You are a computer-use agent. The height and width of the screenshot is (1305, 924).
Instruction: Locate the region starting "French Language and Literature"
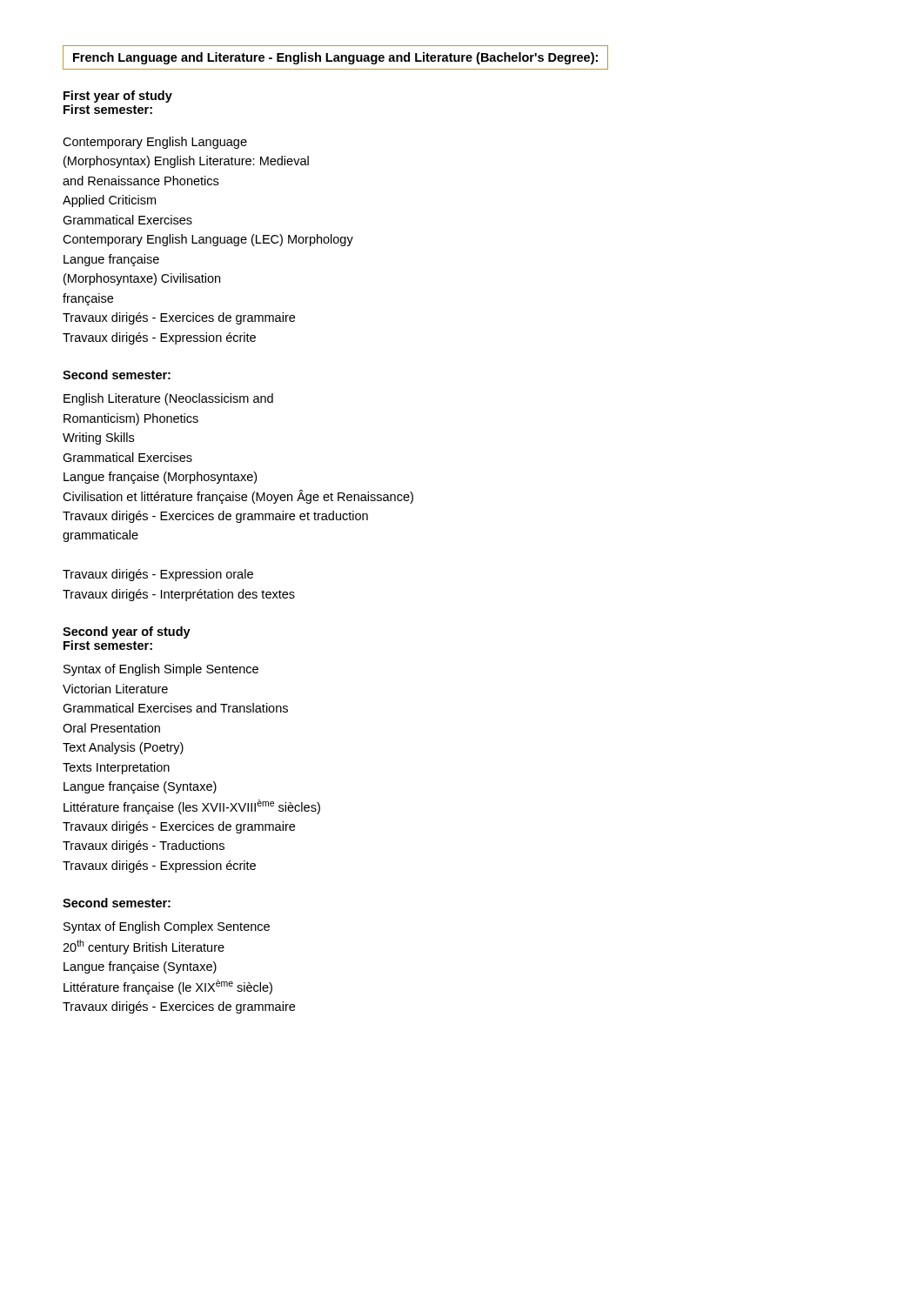(x=336, y=57)
